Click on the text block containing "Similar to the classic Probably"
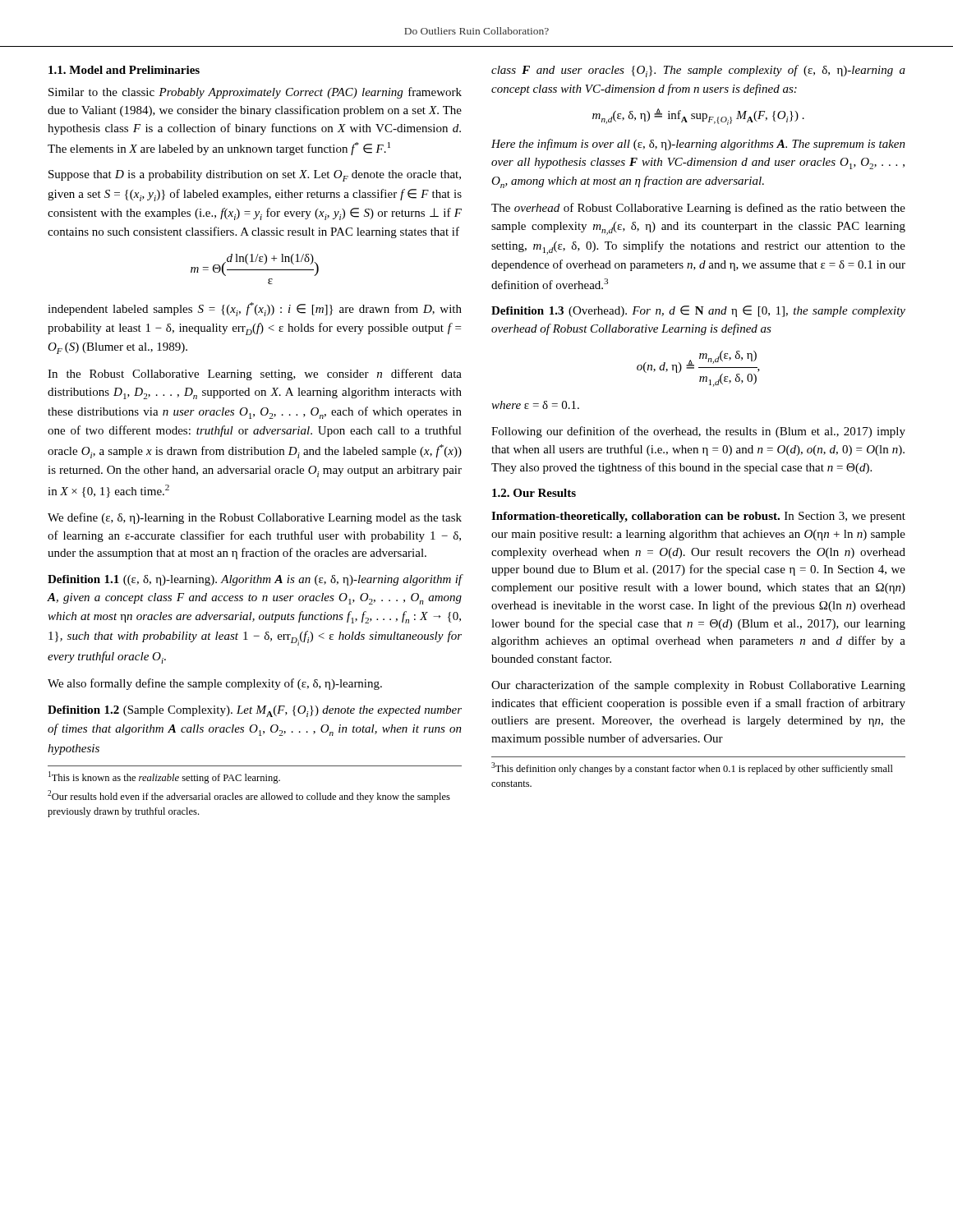Viewport: 953px width, 1232px height. (255, 121)
